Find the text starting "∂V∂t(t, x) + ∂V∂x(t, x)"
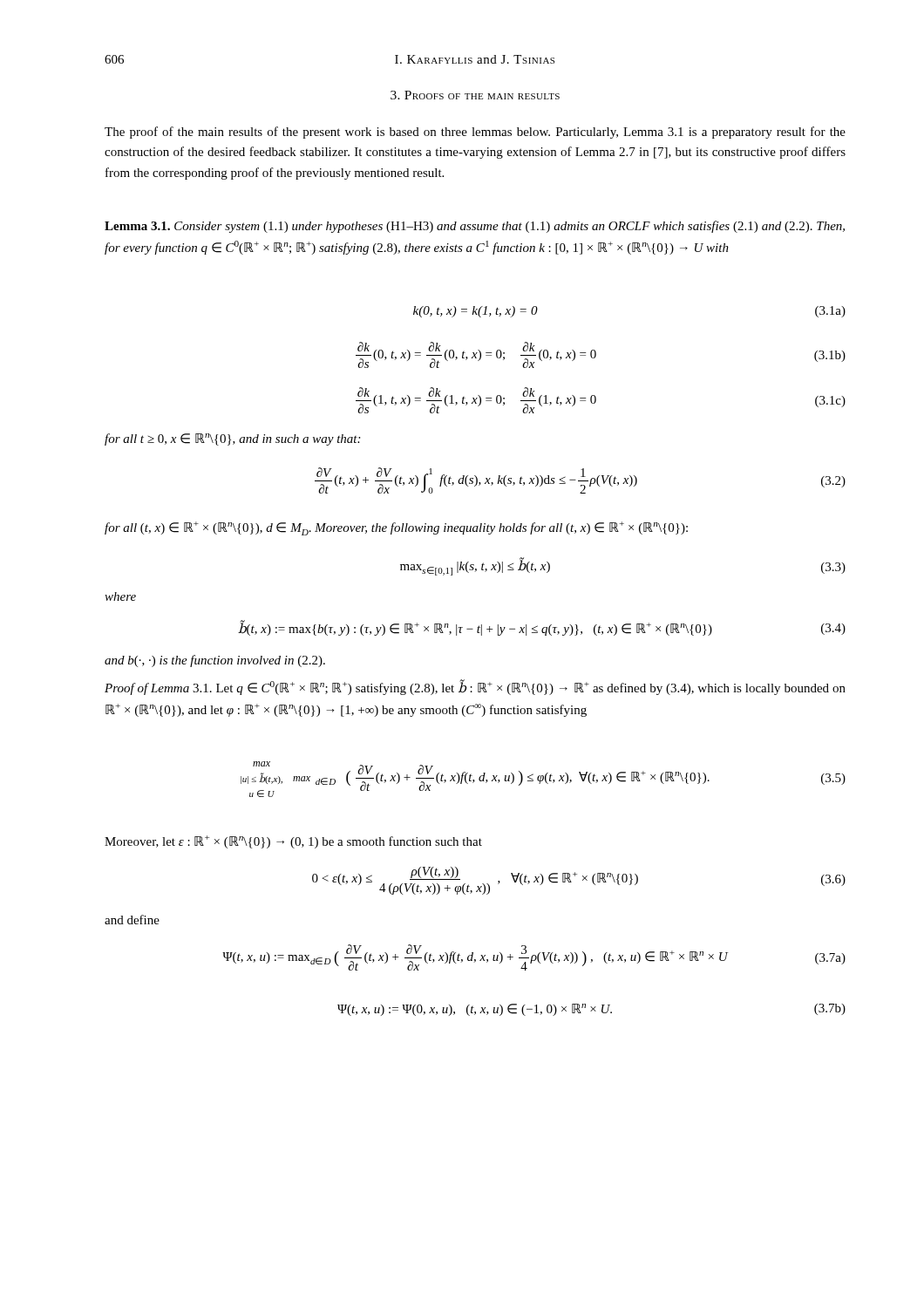This screenshot has width=924, height=1308. point(475,480)
